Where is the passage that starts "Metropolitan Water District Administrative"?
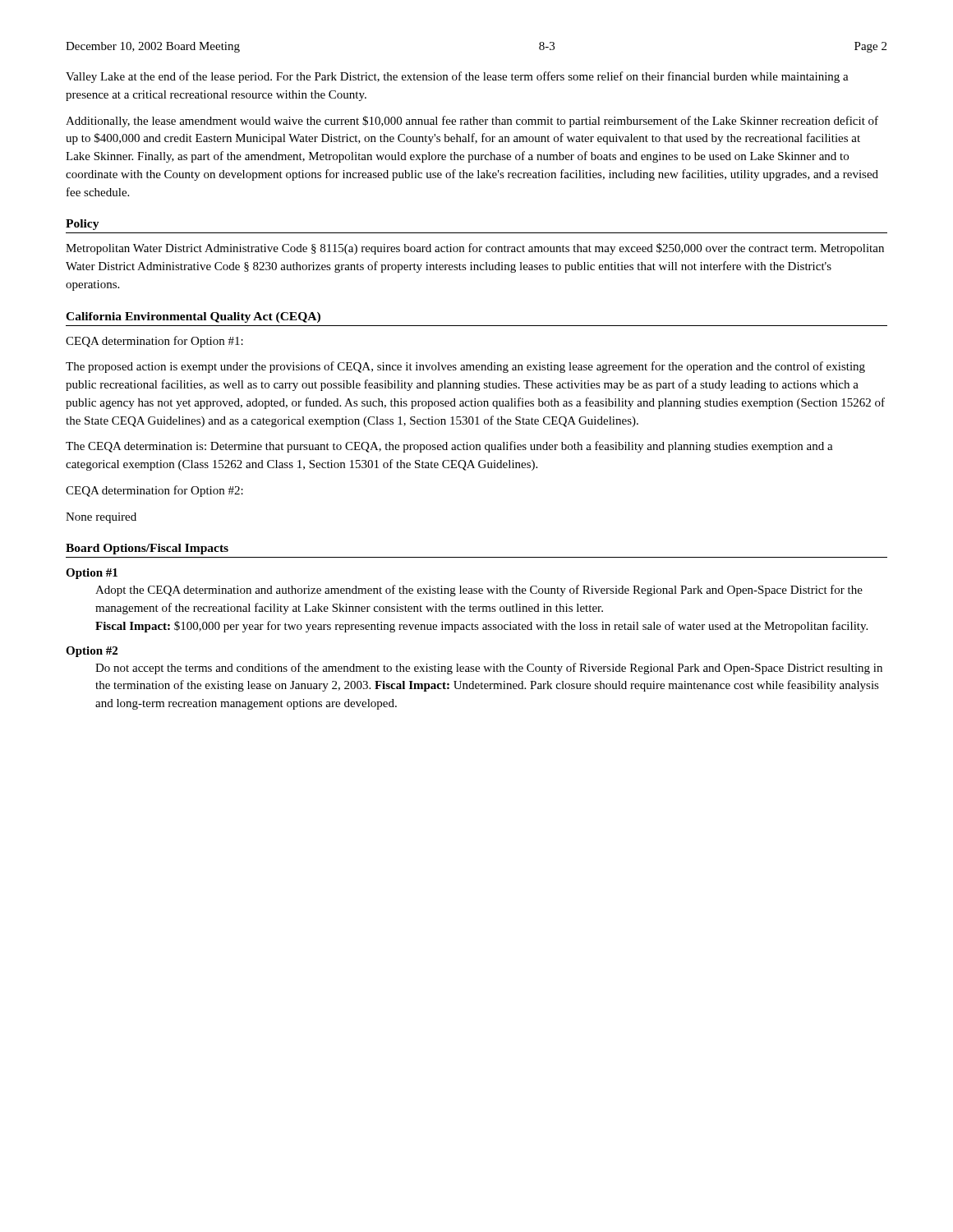953x1232 pixels. tap(475, 266)
